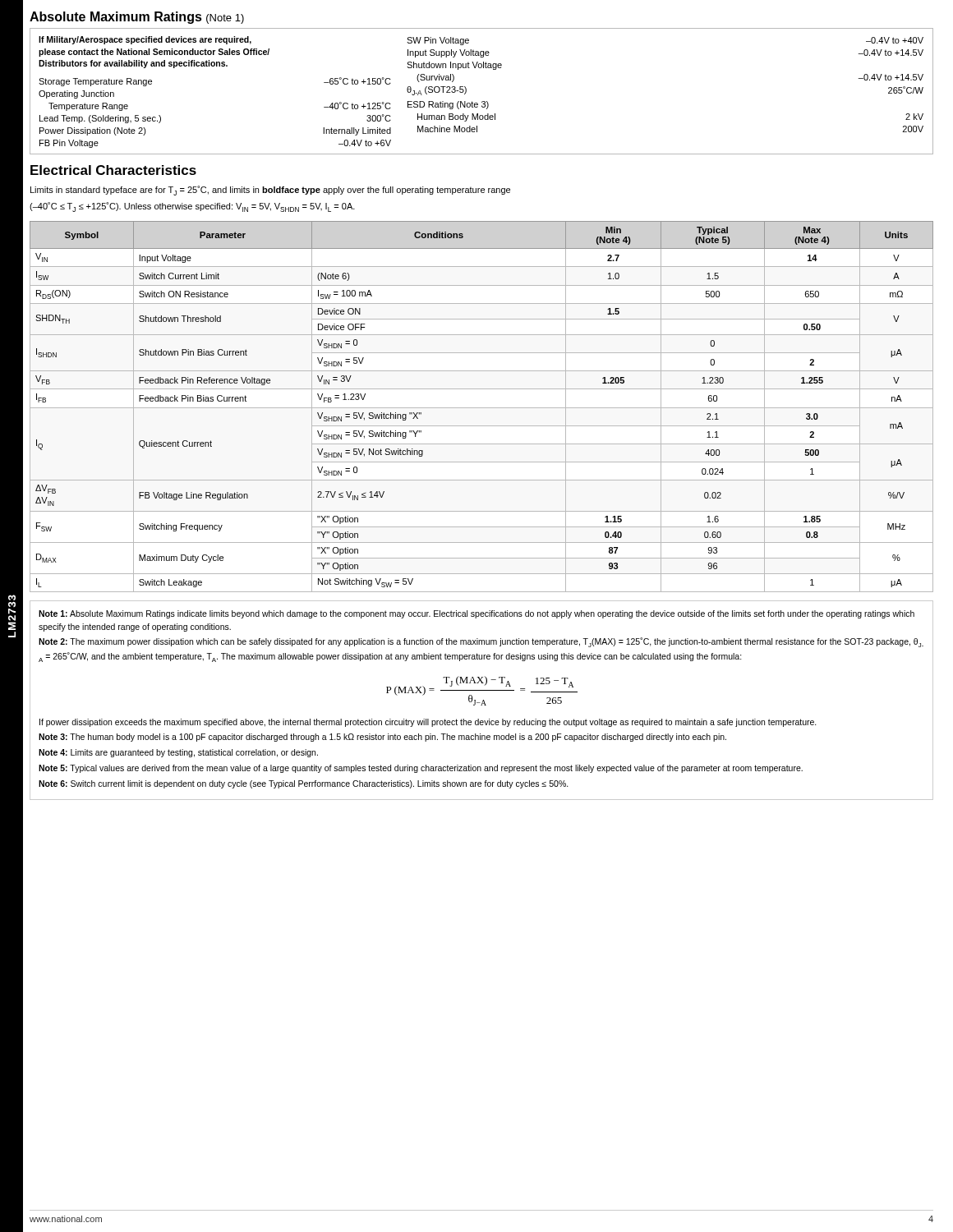Where is the passage that starts "Note 6: Switch current limit is dependent"?
Viewport: 953px width, 1232px height.
pyautogui.click(x=304, y=783)
